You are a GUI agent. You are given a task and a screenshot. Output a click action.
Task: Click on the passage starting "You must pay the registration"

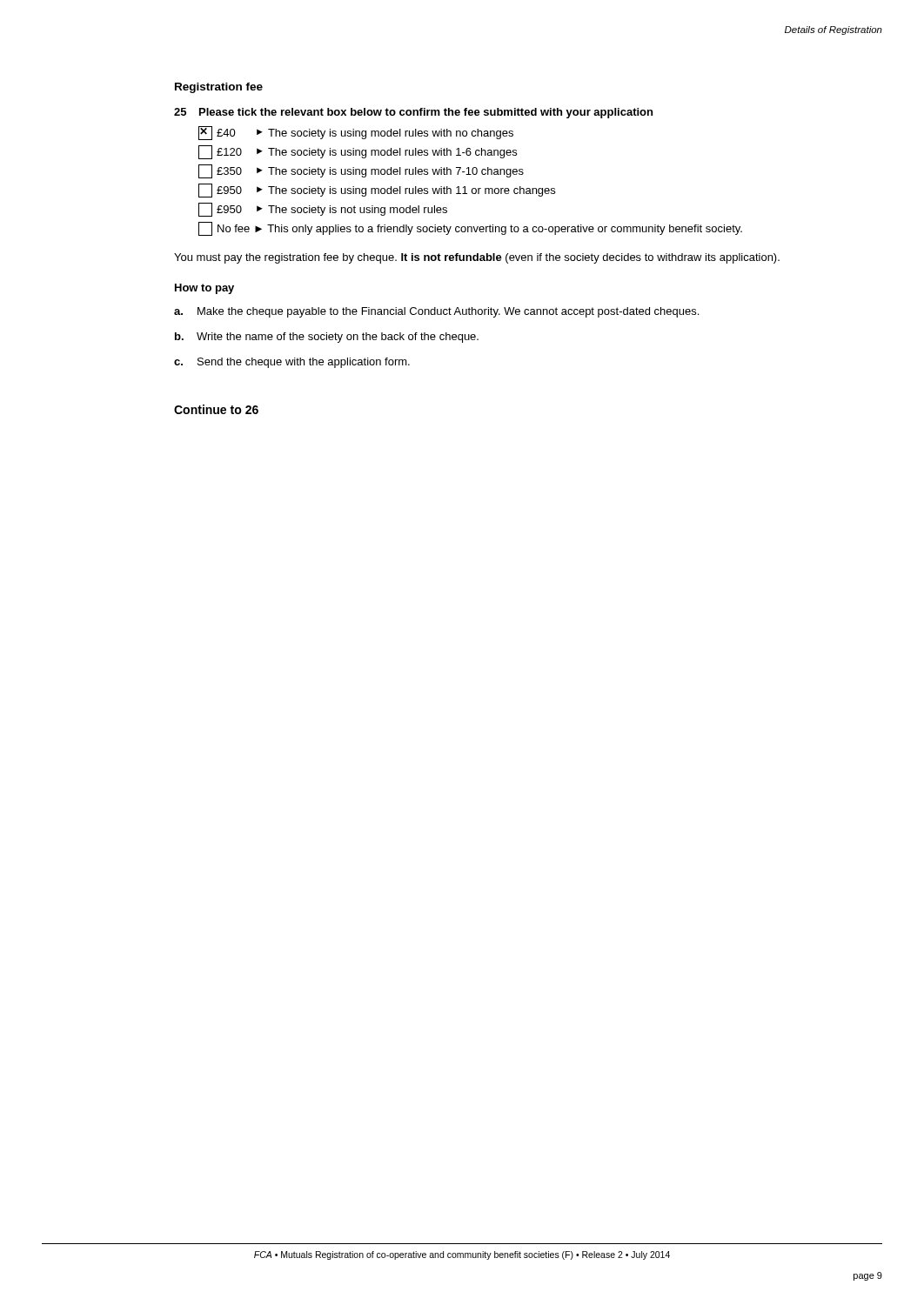[477, 257]
